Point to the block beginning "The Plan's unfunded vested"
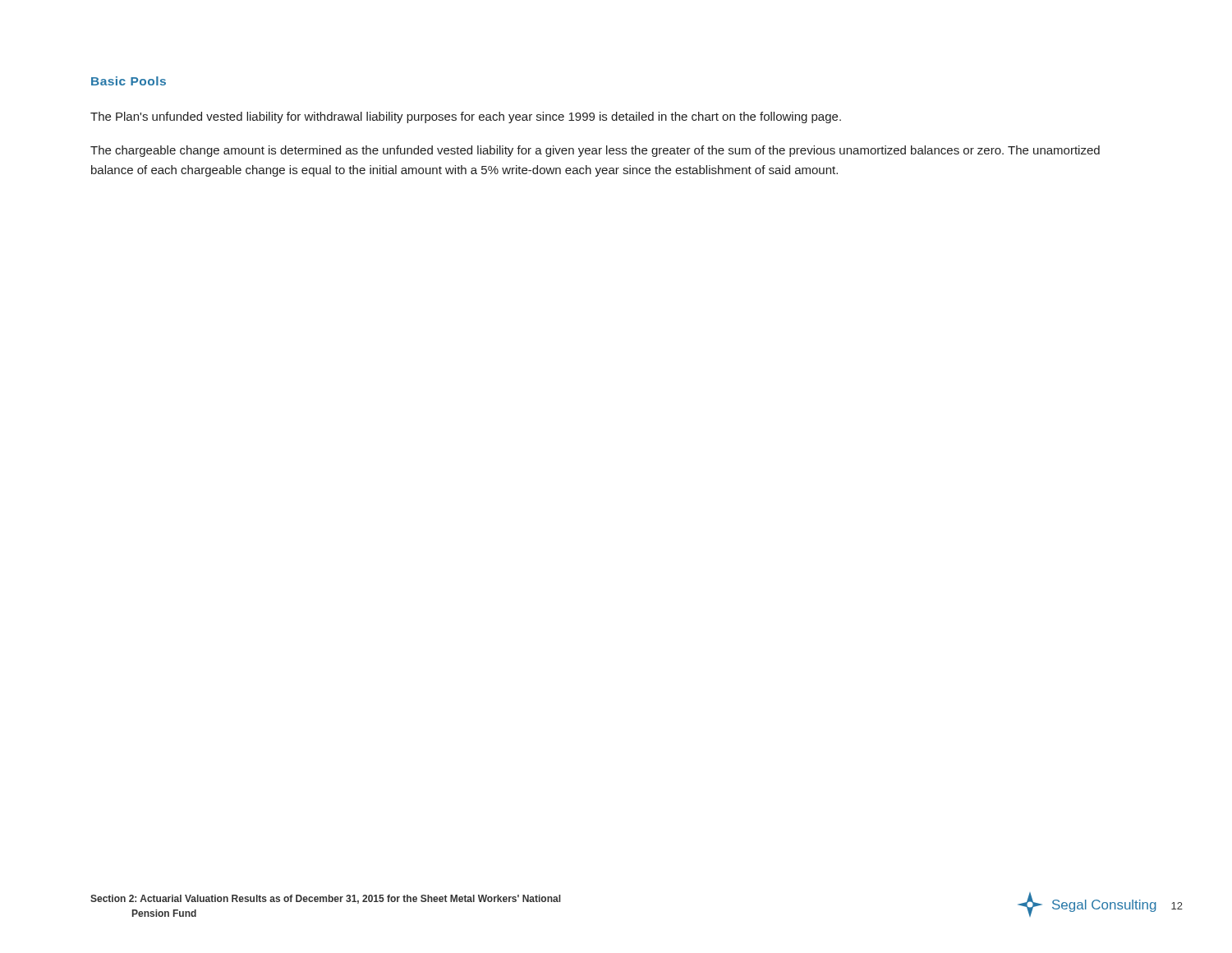The image size is (1232, 953). (466, 116)
